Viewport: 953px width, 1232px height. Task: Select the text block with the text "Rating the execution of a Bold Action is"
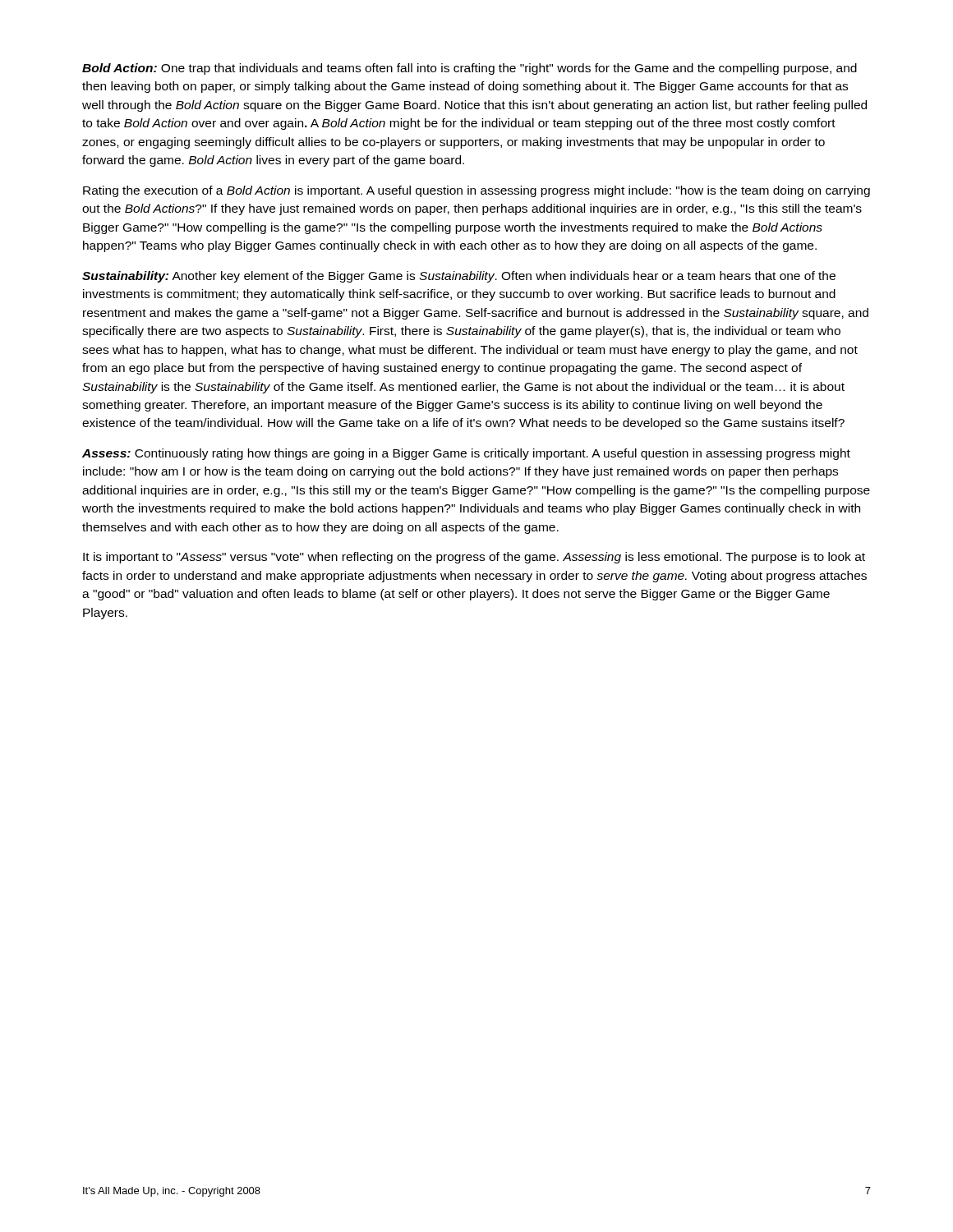point(476,218)
